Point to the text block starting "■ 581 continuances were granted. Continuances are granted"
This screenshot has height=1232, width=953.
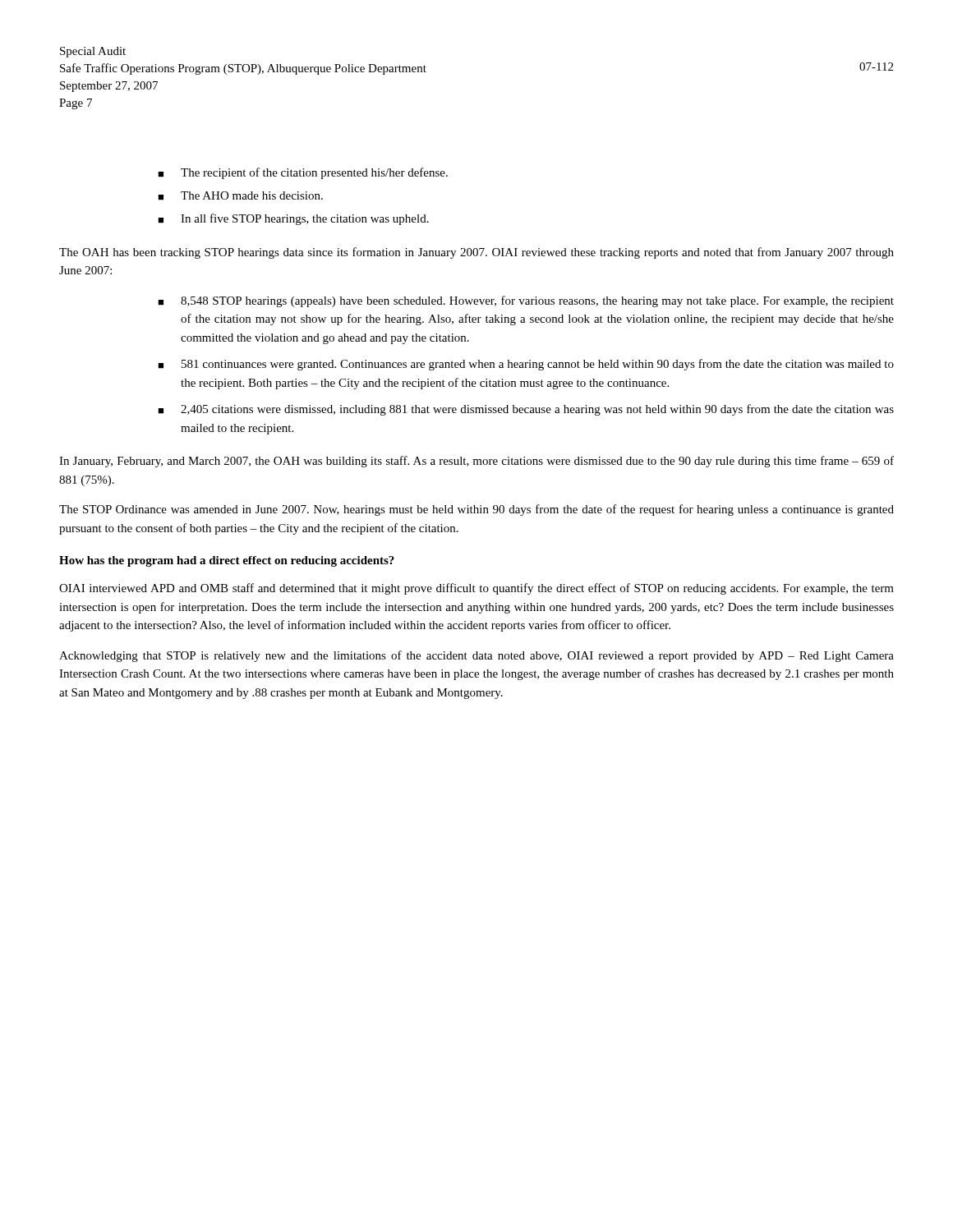(x=526, y=373)
